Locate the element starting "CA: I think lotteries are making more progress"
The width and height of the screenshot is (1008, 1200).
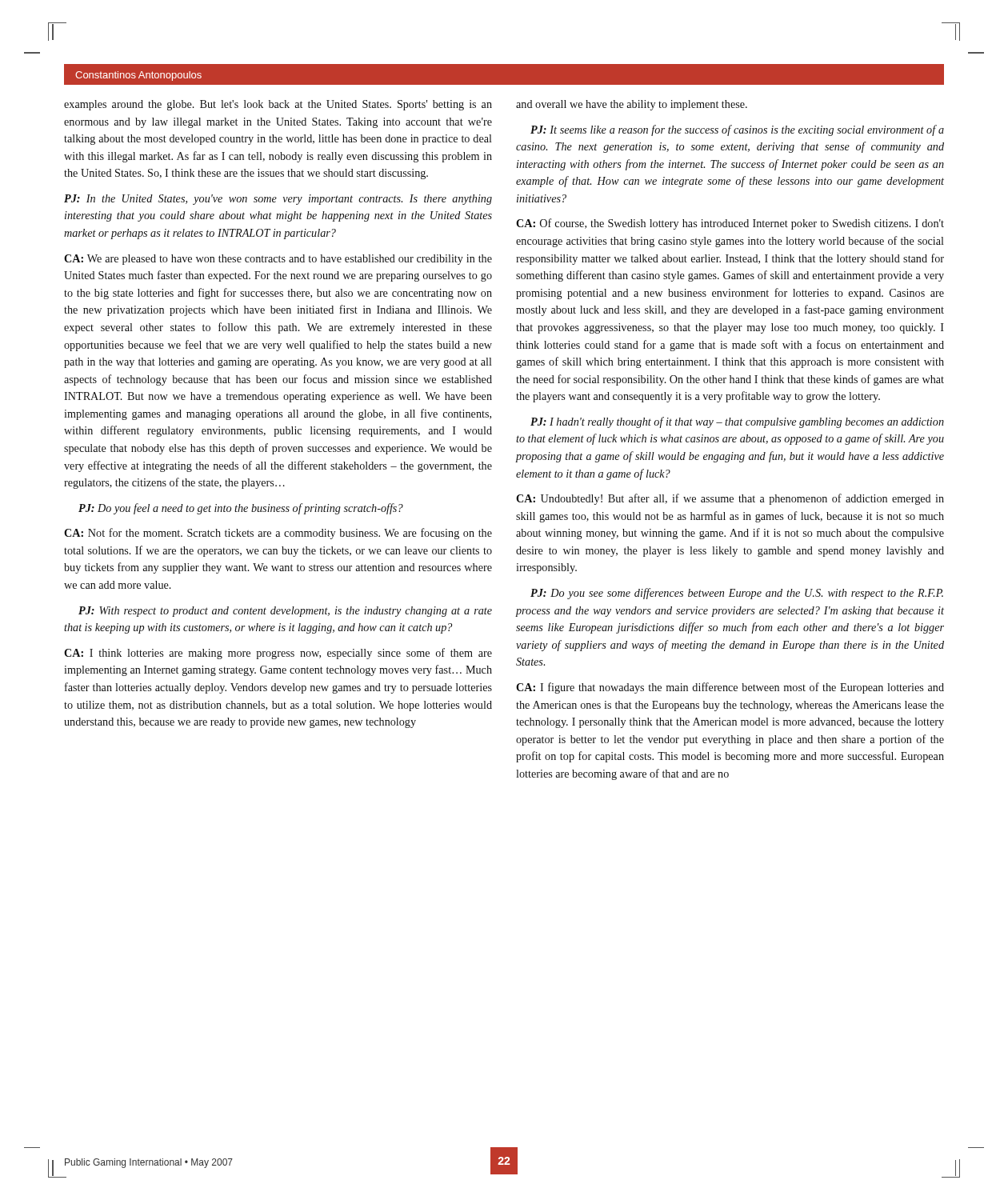coord(278,687)
